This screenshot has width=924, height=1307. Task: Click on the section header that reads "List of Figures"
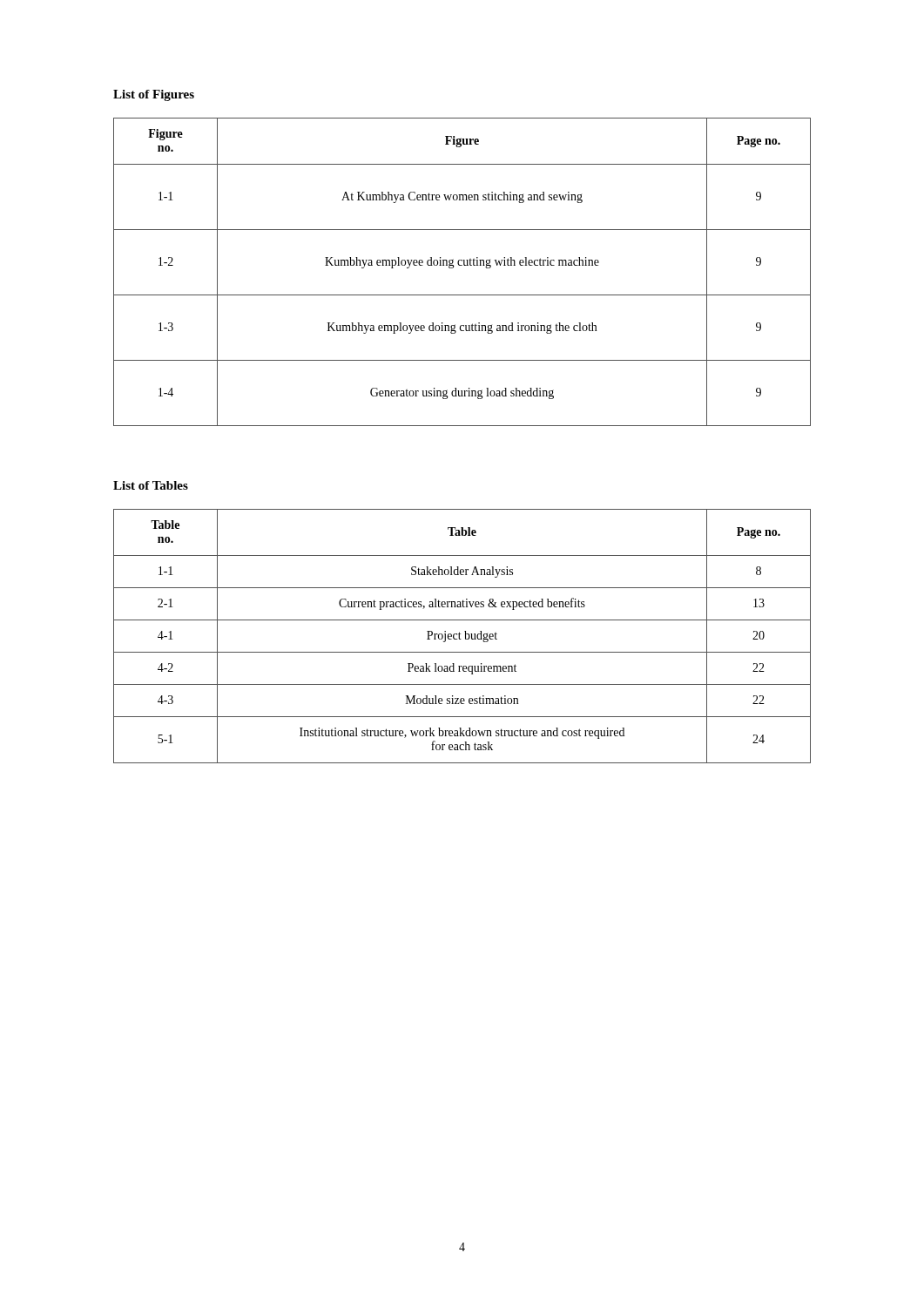154,94
